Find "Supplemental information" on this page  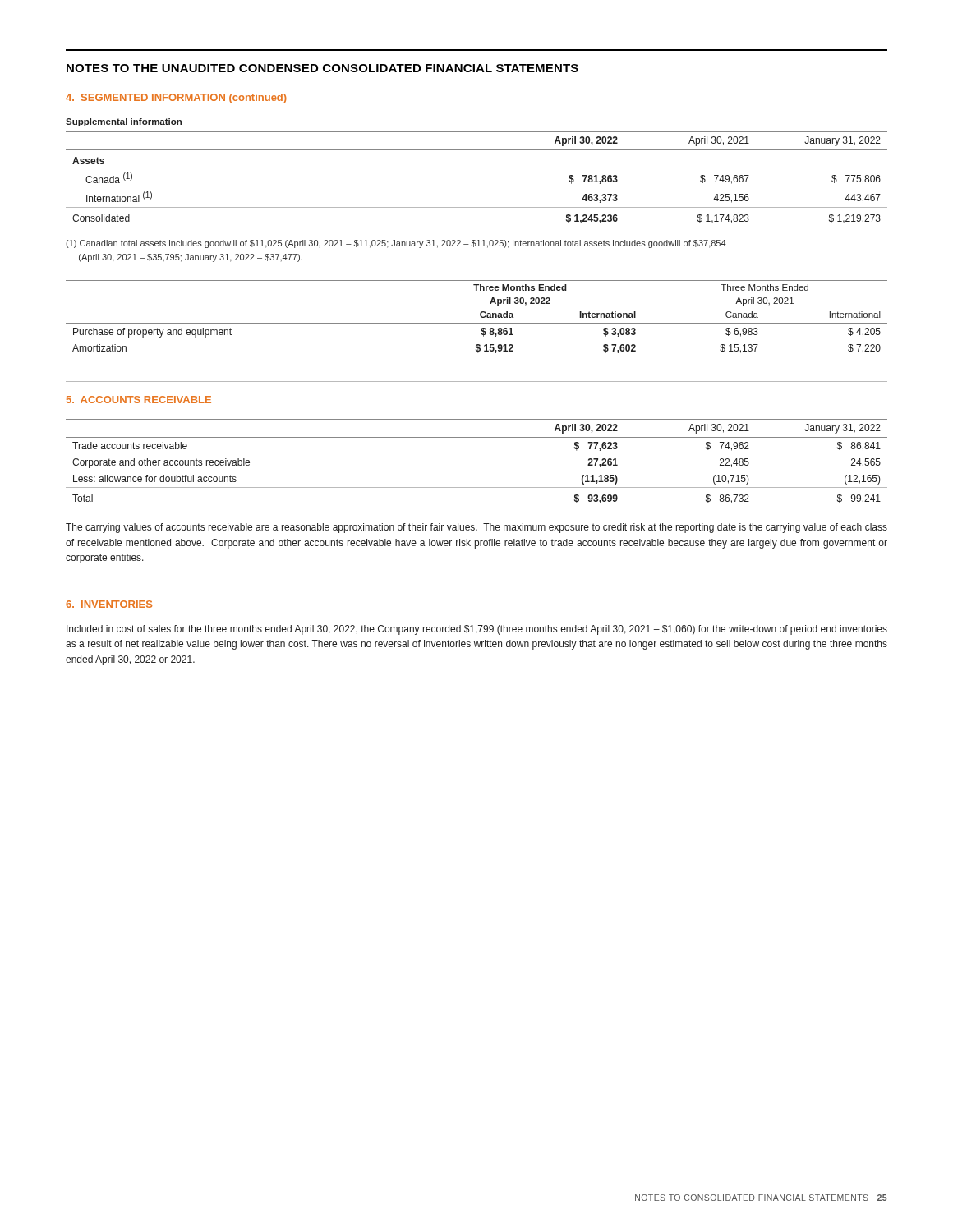[x=124, y=122]
